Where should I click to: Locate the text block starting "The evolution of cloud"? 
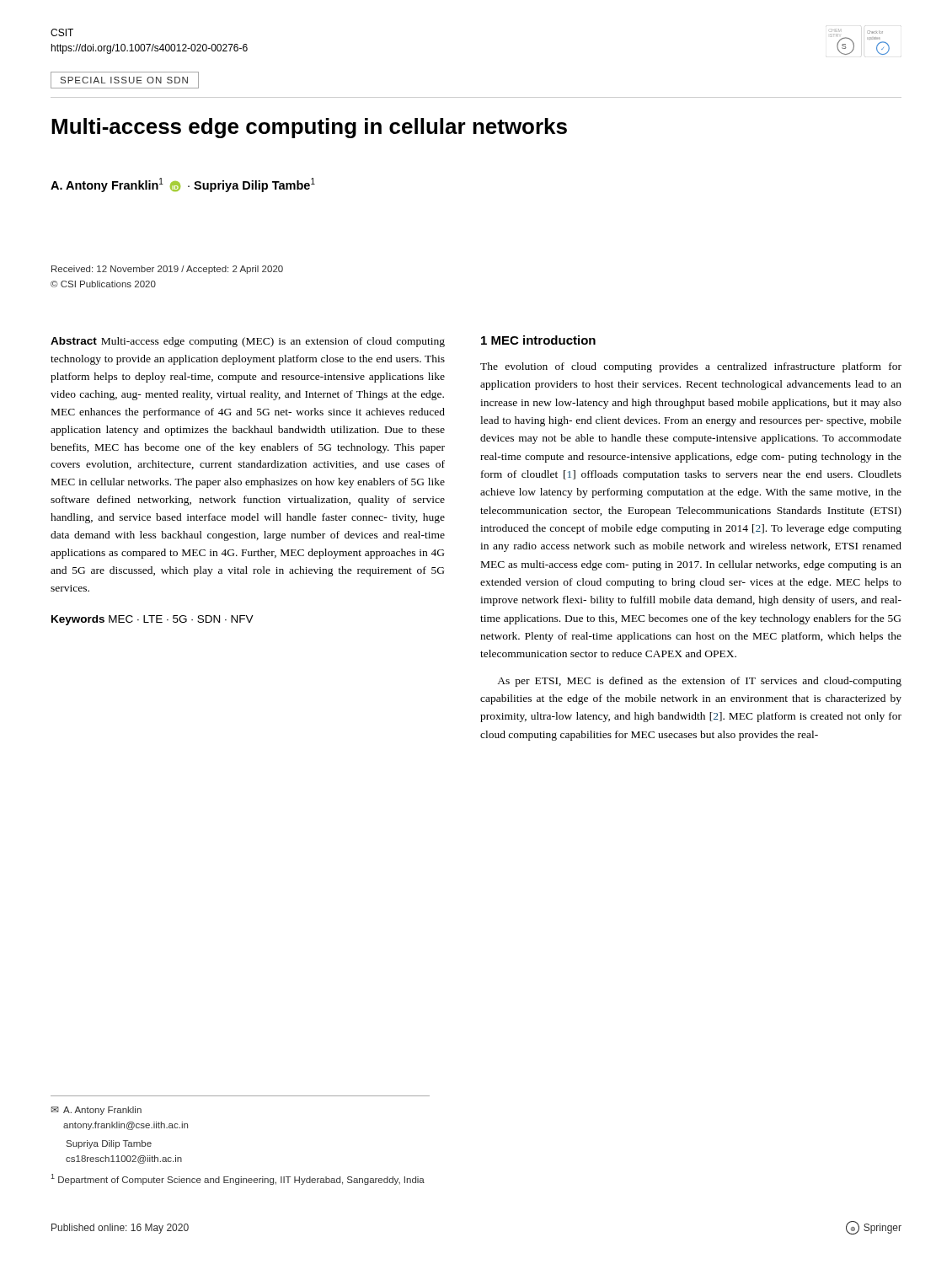pos(691,550)
